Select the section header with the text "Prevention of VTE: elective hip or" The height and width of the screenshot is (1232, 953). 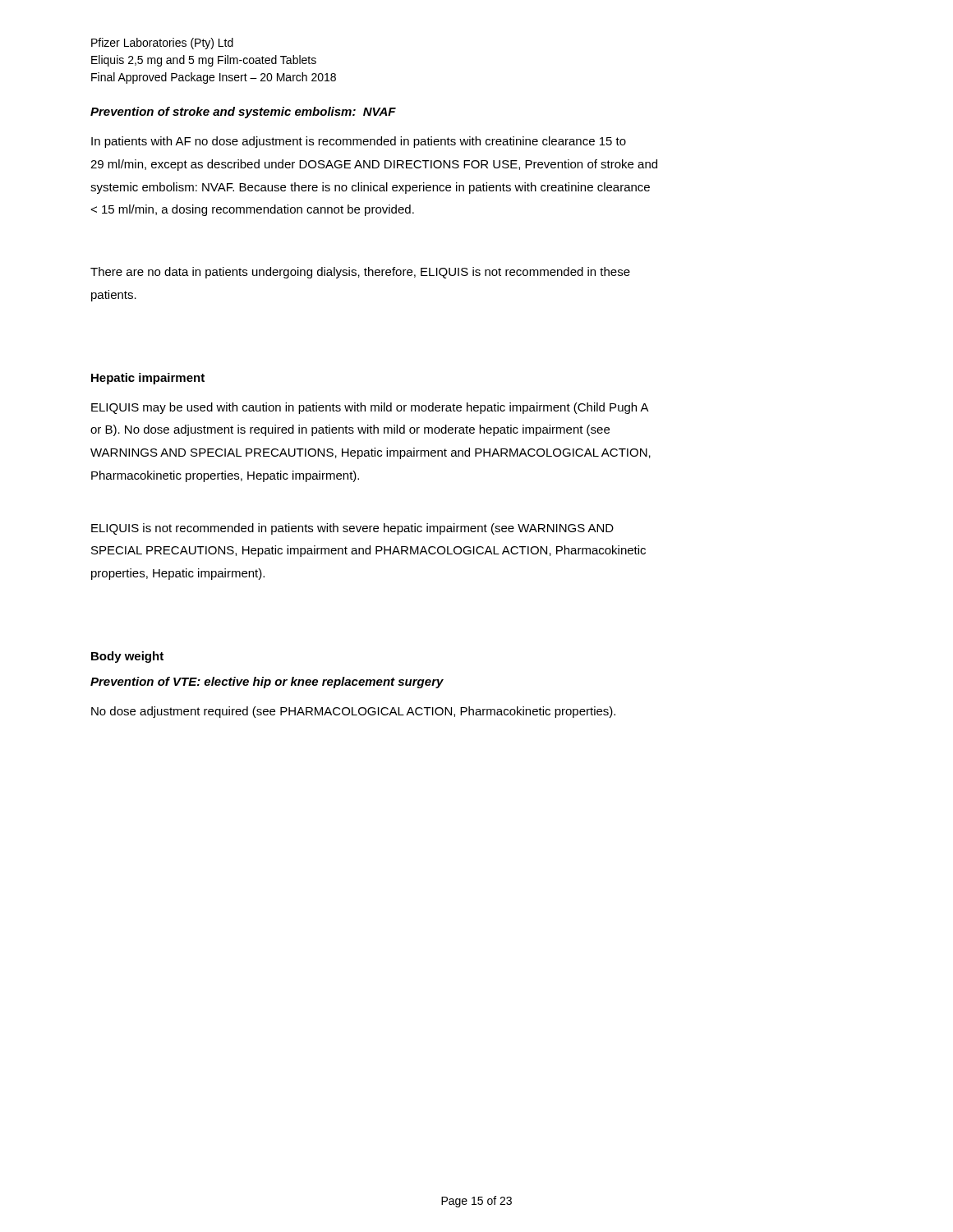coord(267,681)
